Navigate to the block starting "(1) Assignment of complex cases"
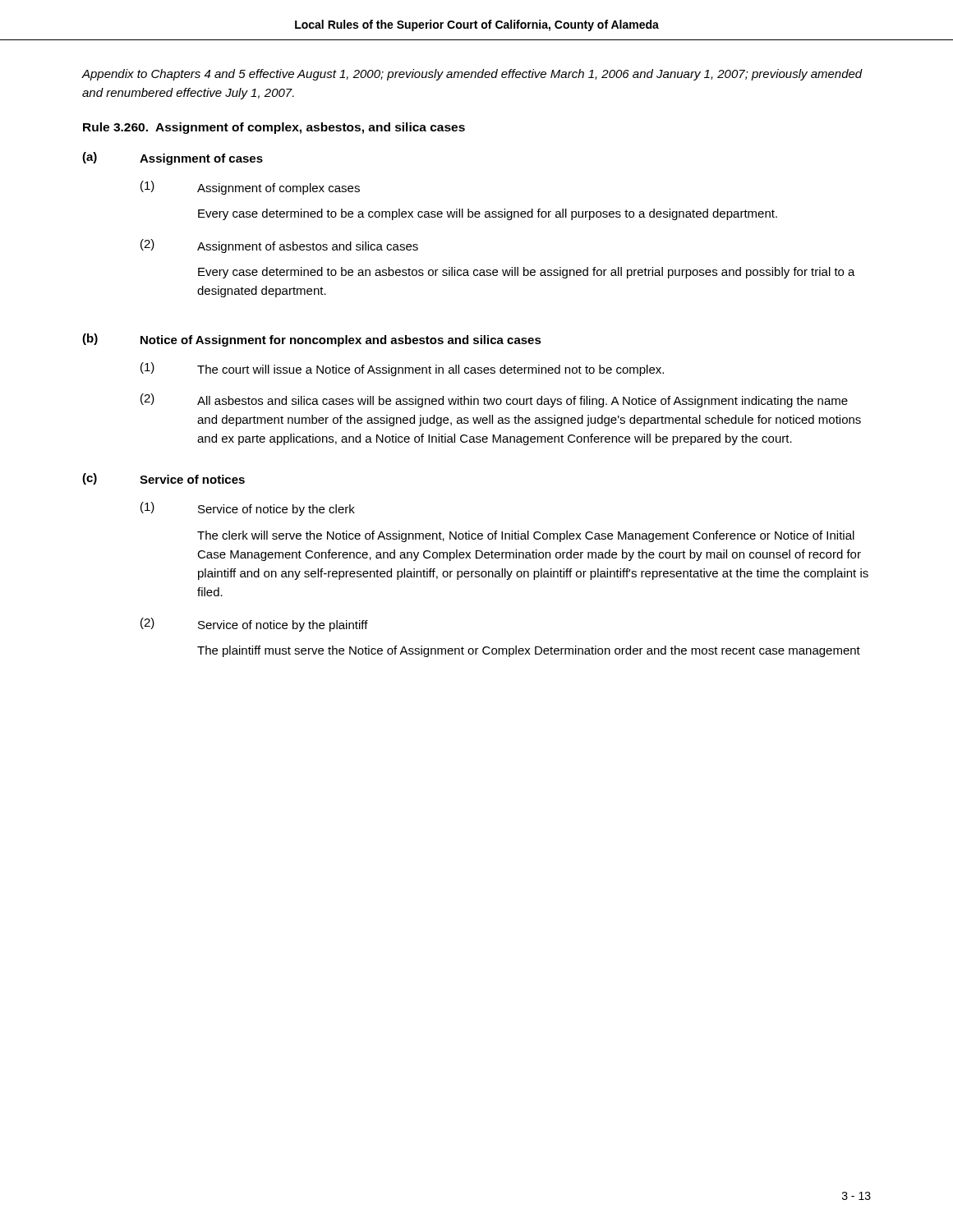This screenshot has height=1232, width=953. point(250,188)
